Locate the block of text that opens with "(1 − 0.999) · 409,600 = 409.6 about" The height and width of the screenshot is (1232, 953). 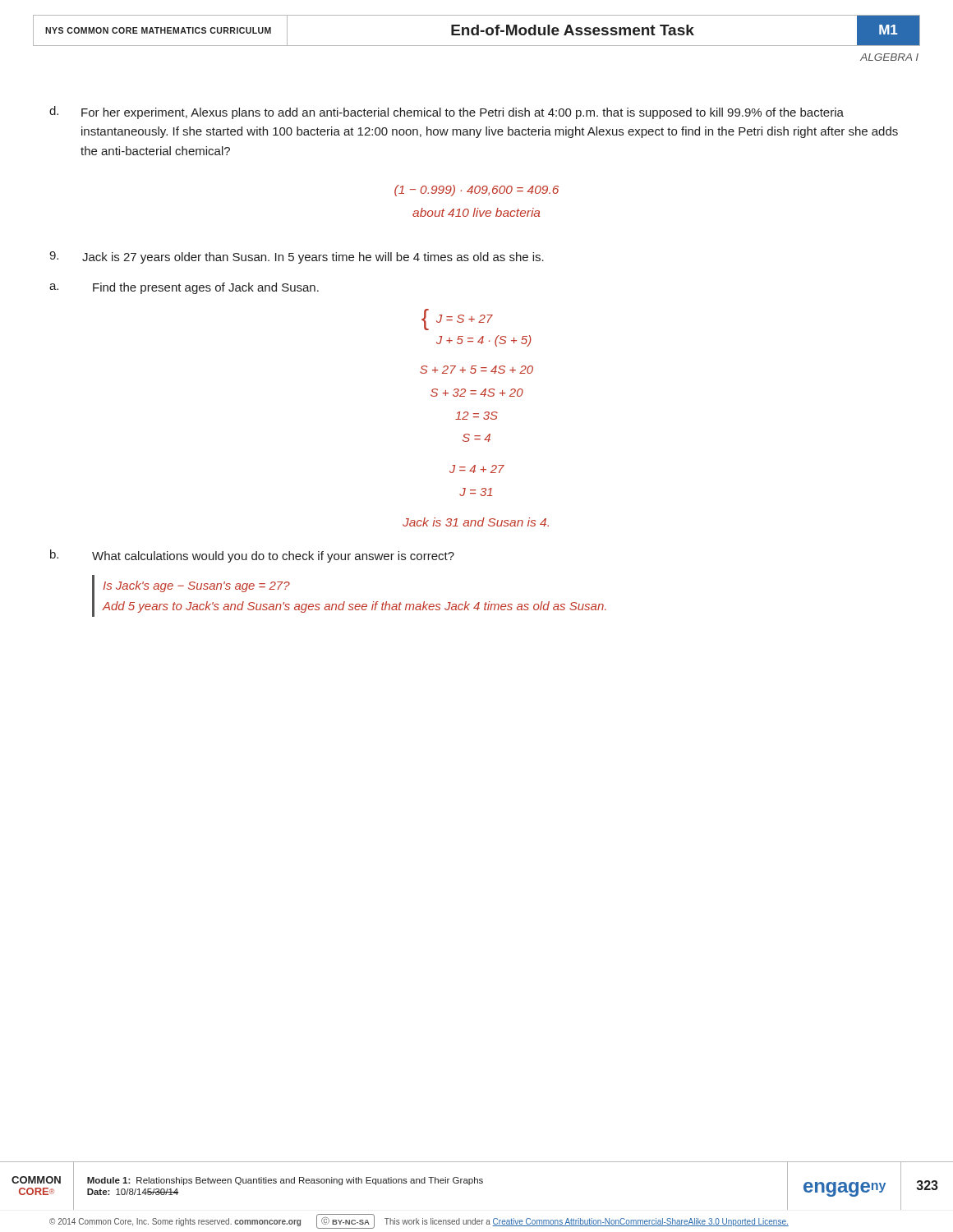click(x=476, y=201)
